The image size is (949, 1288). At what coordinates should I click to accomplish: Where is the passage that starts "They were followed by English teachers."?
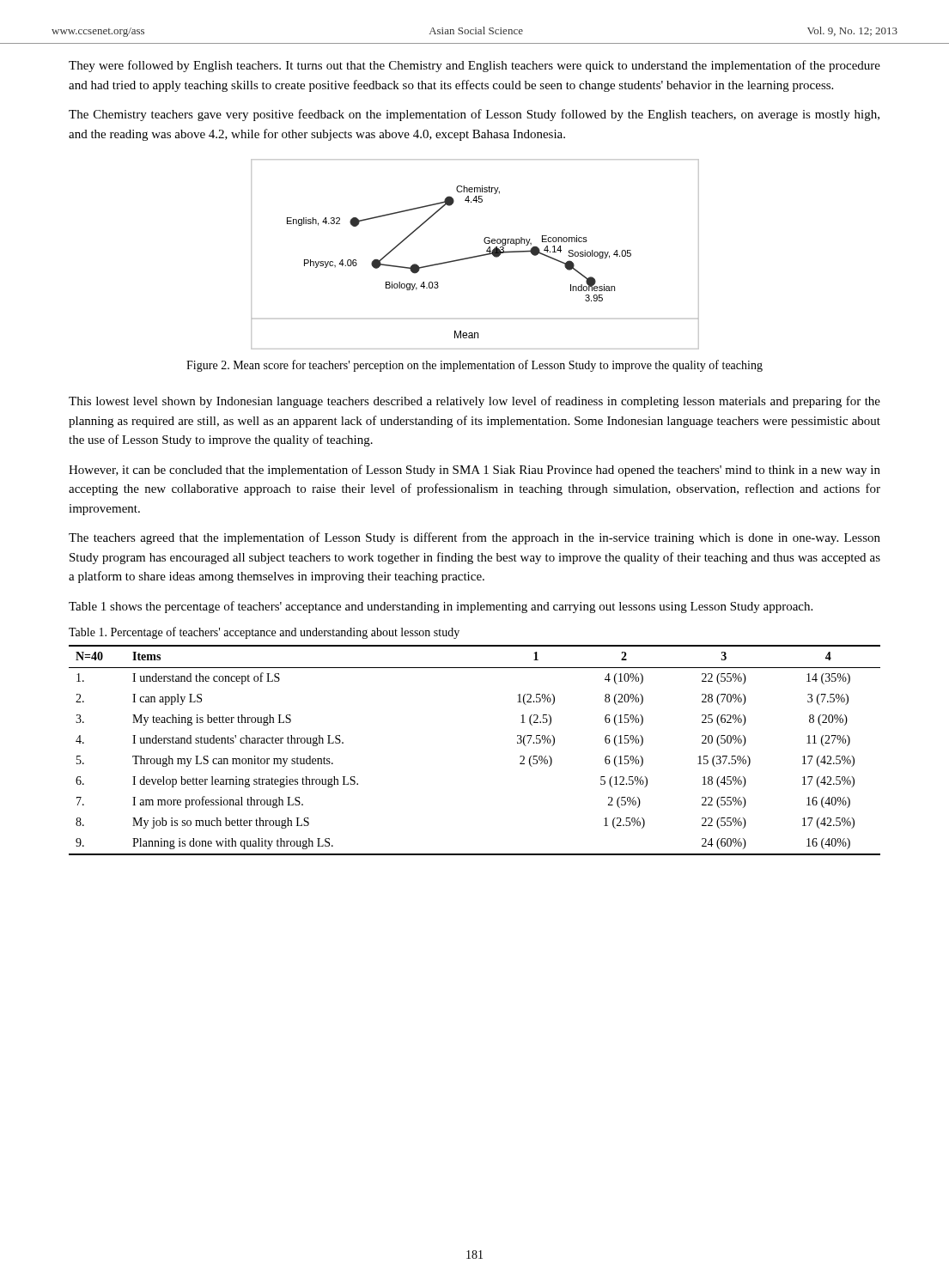pos(474,75)
